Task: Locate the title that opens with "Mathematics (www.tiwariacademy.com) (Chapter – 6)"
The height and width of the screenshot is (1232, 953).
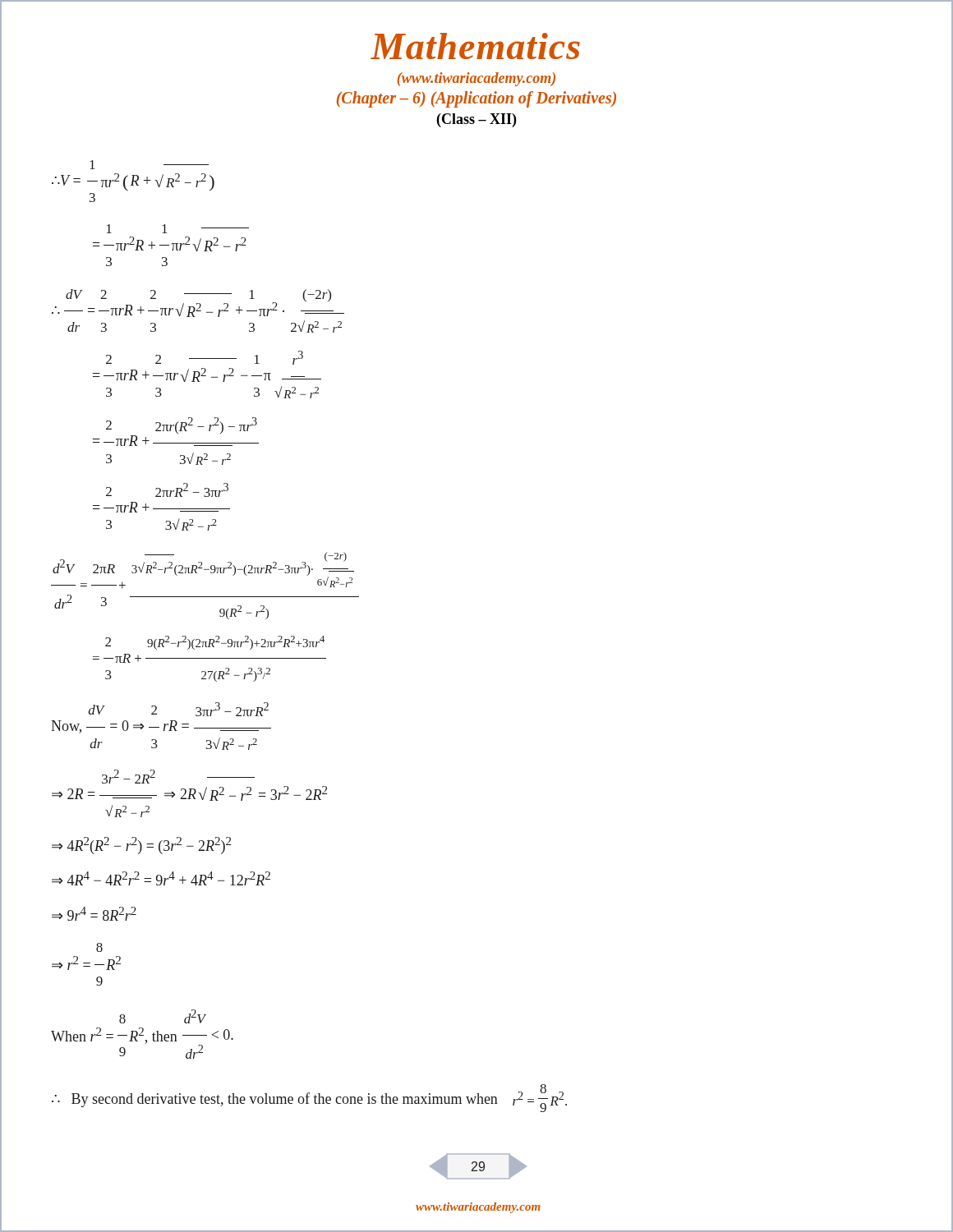Action: coord(476,76)
